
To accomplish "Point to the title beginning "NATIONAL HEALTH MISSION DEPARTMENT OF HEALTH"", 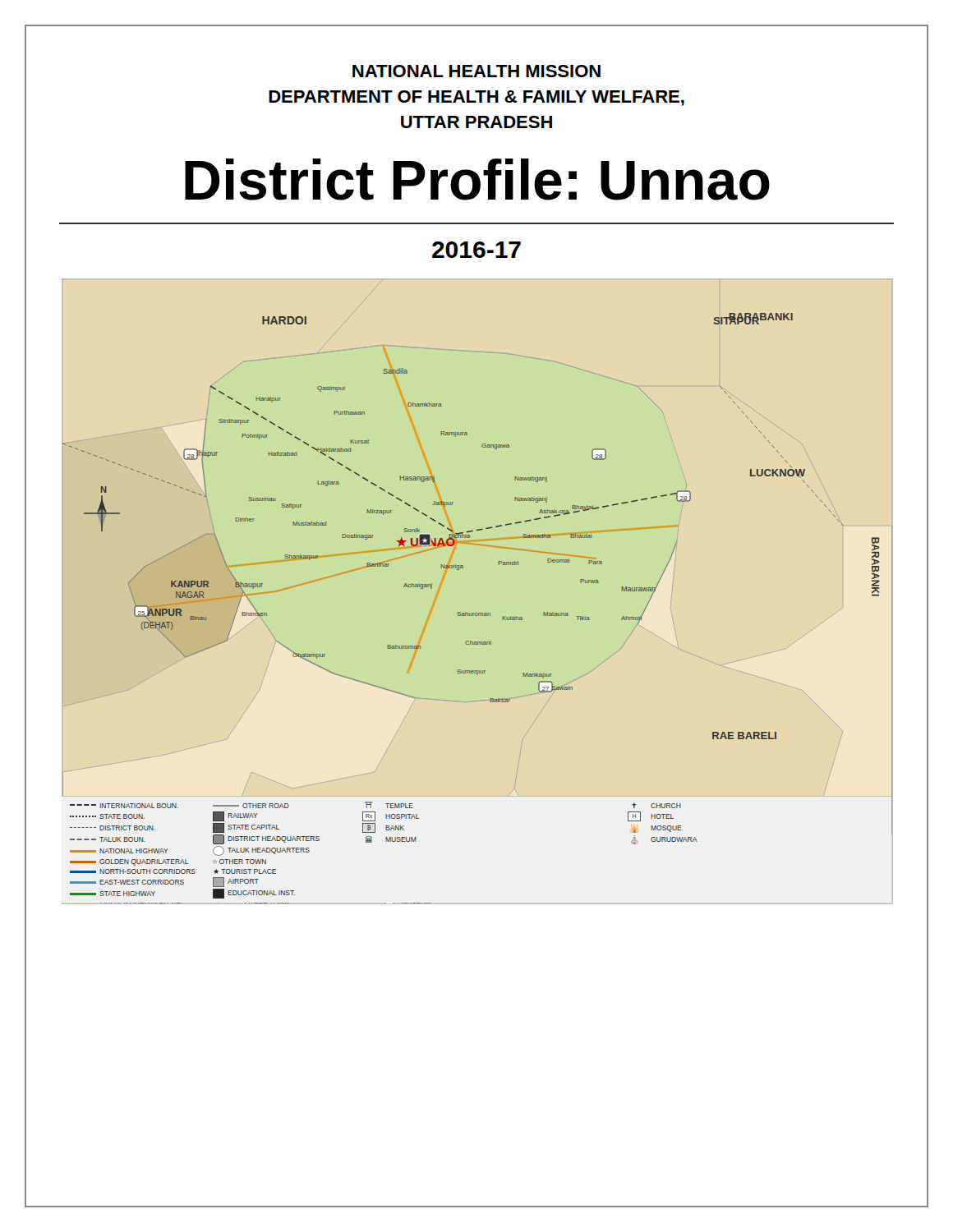I will point(476,97).
